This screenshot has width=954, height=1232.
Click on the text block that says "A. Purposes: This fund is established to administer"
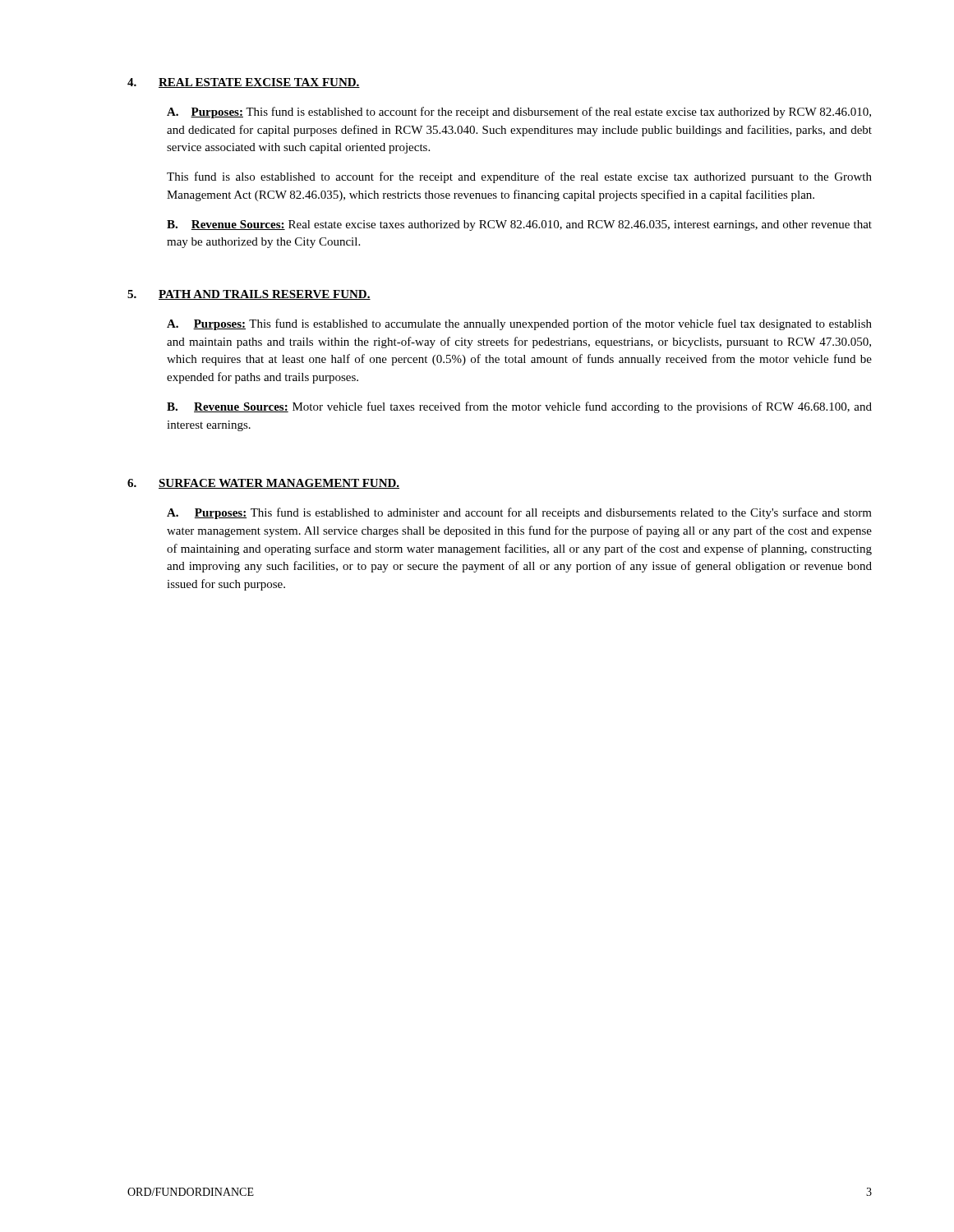tap(519, 548)
